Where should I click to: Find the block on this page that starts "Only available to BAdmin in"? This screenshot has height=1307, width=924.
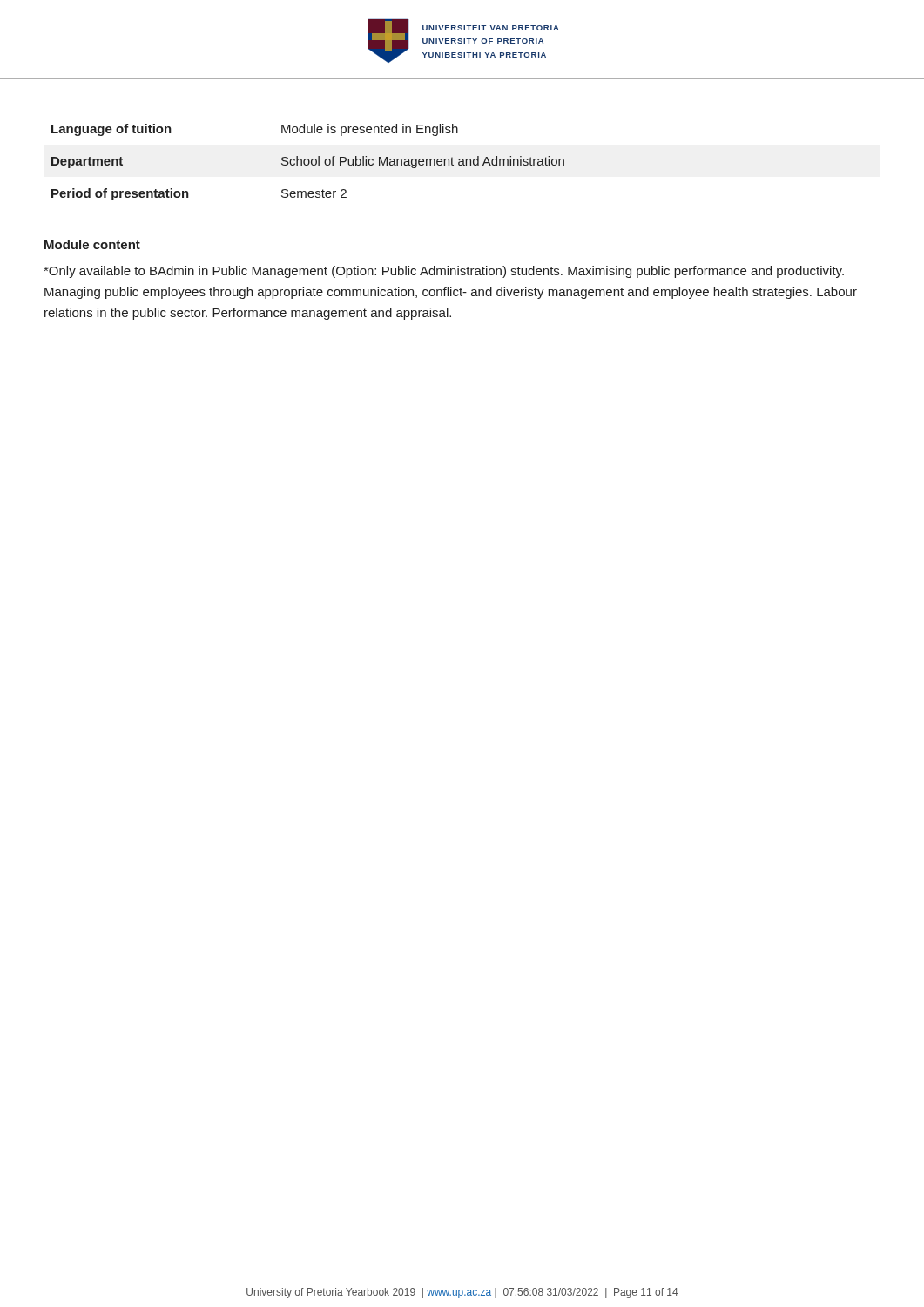(450, 291)
